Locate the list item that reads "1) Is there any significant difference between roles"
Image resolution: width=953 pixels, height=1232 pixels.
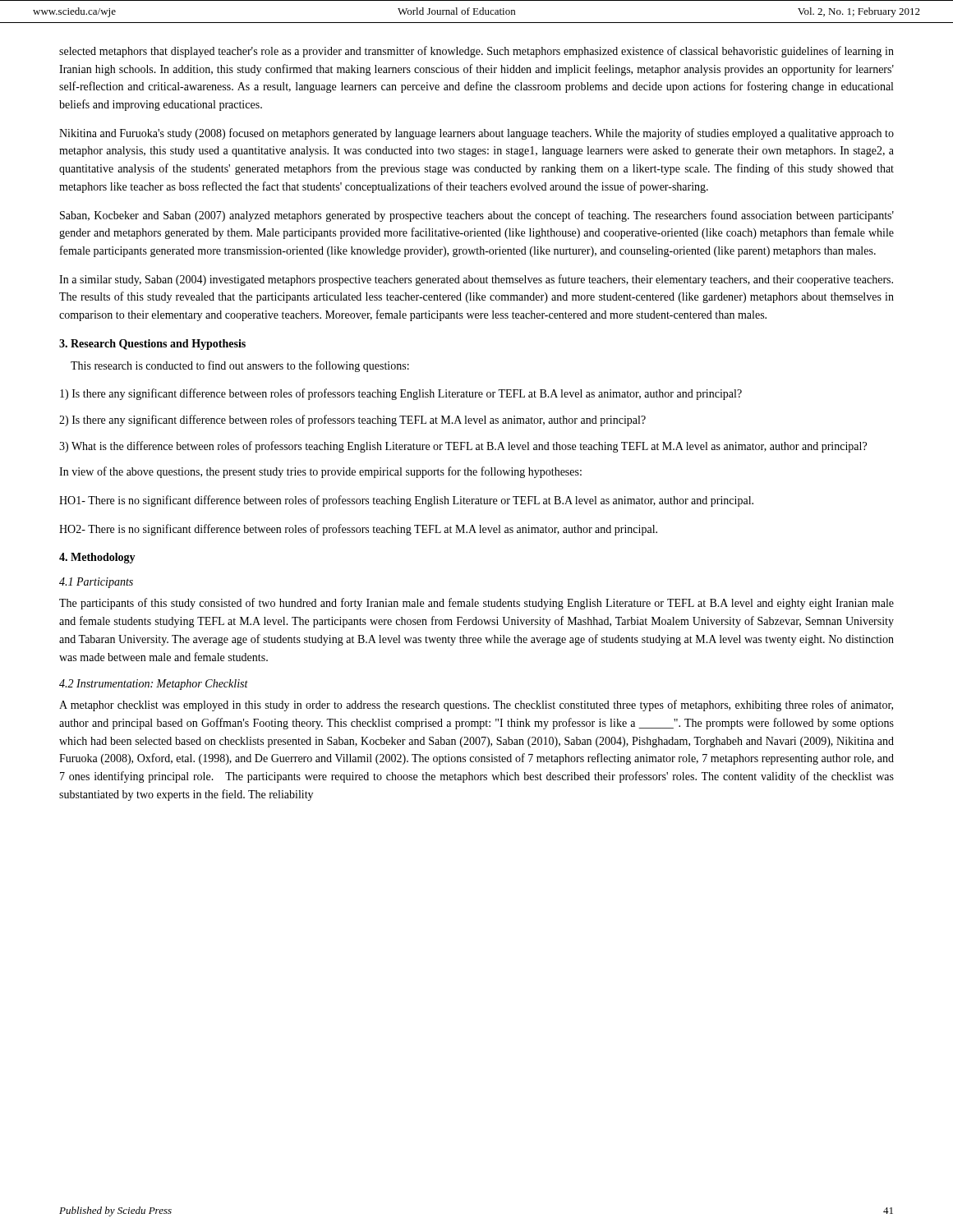coord(401,394)
